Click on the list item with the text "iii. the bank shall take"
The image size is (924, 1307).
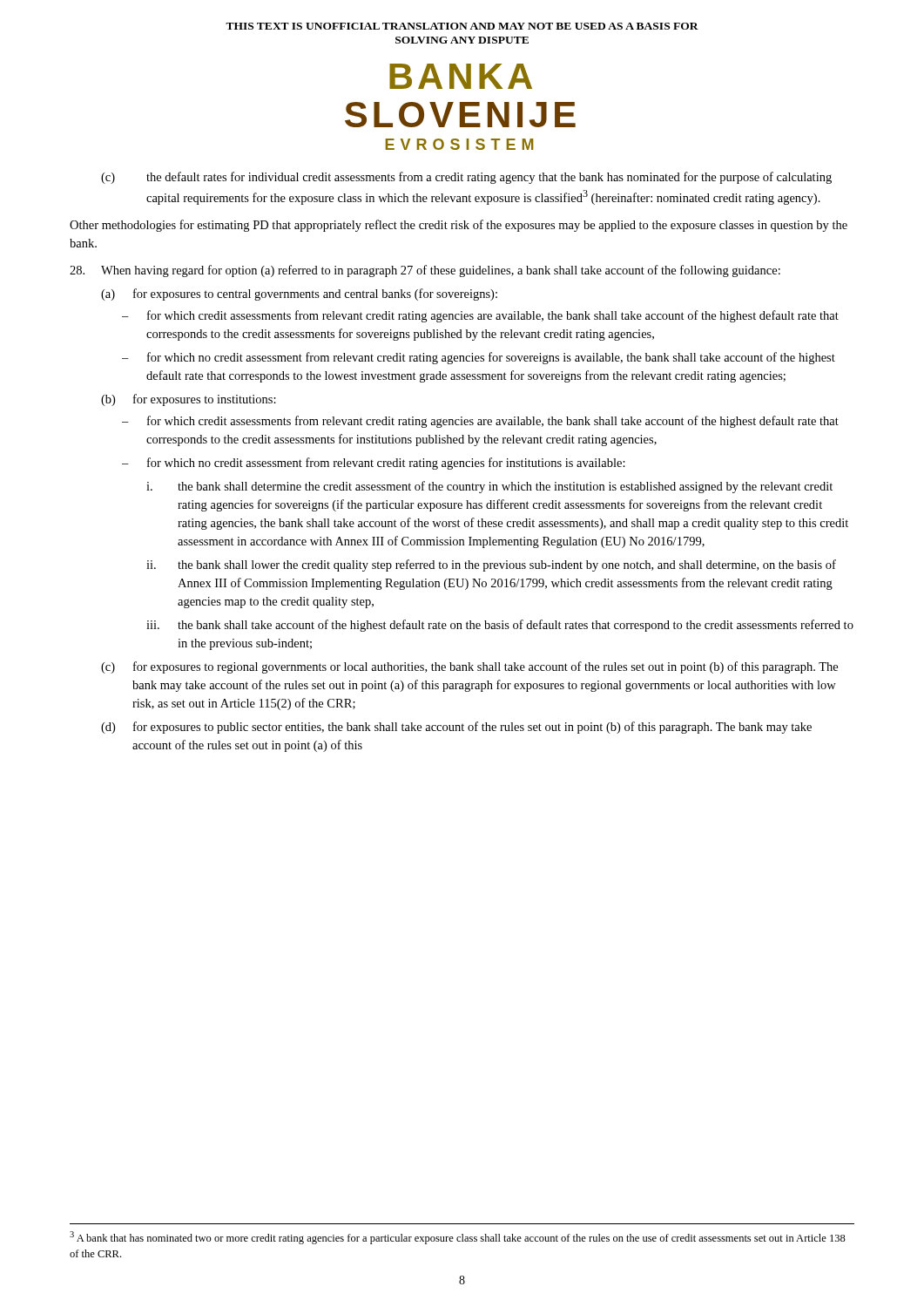500,635
